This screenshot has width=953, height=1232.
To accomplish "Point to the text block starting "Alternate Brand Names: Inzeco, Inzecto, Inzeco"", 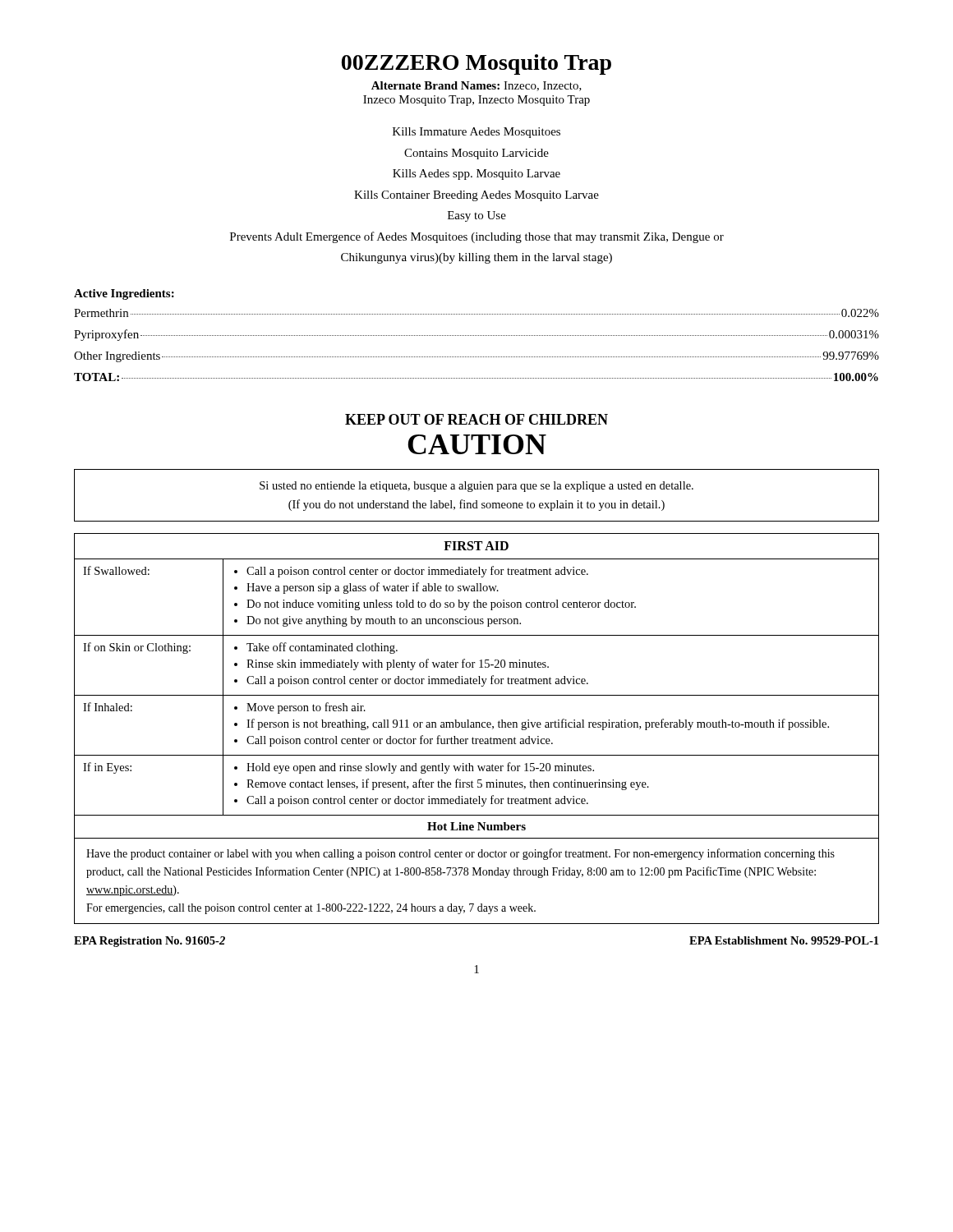I will click(476, 92).
